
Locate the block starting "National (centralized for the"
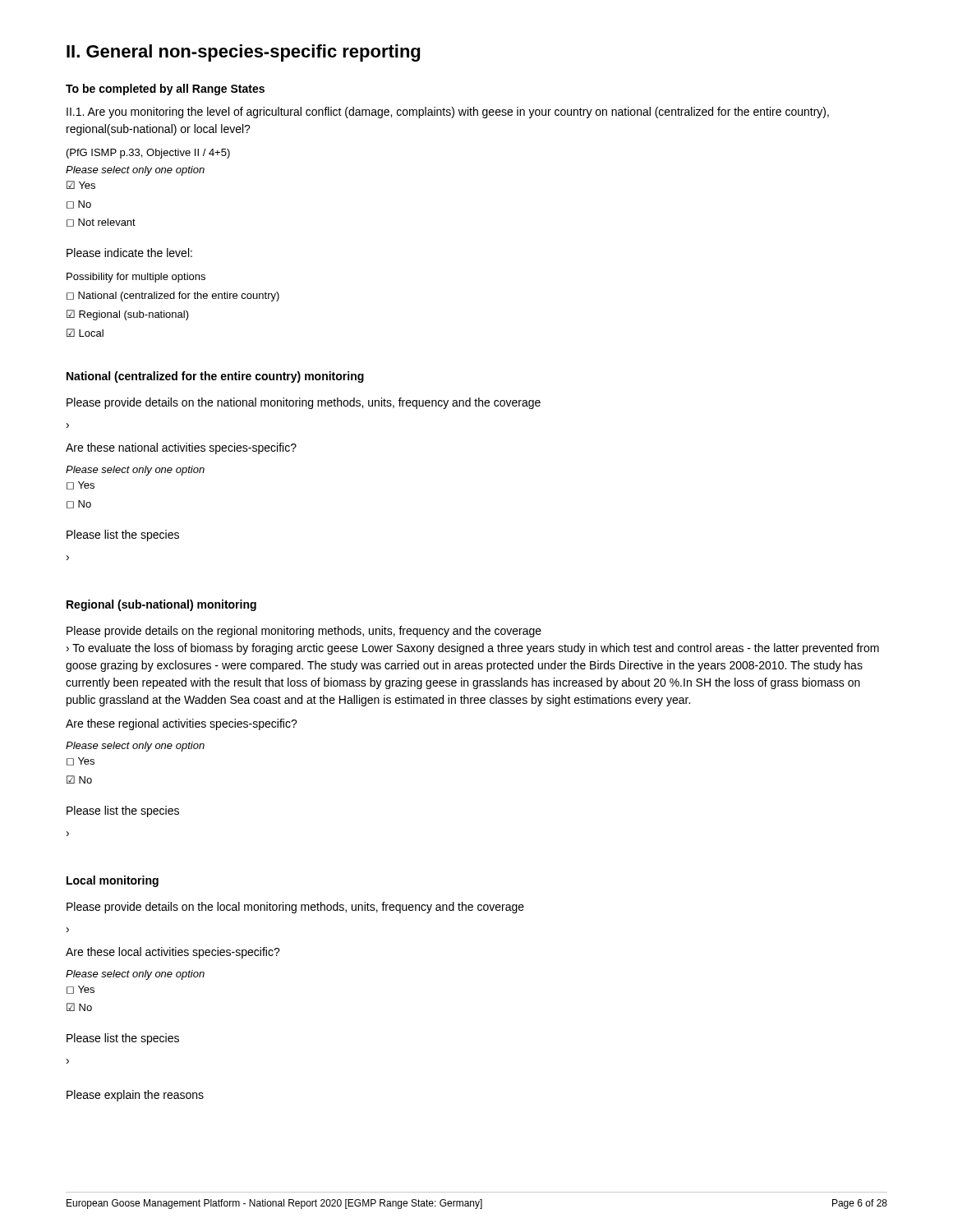[x=215, y=377]
